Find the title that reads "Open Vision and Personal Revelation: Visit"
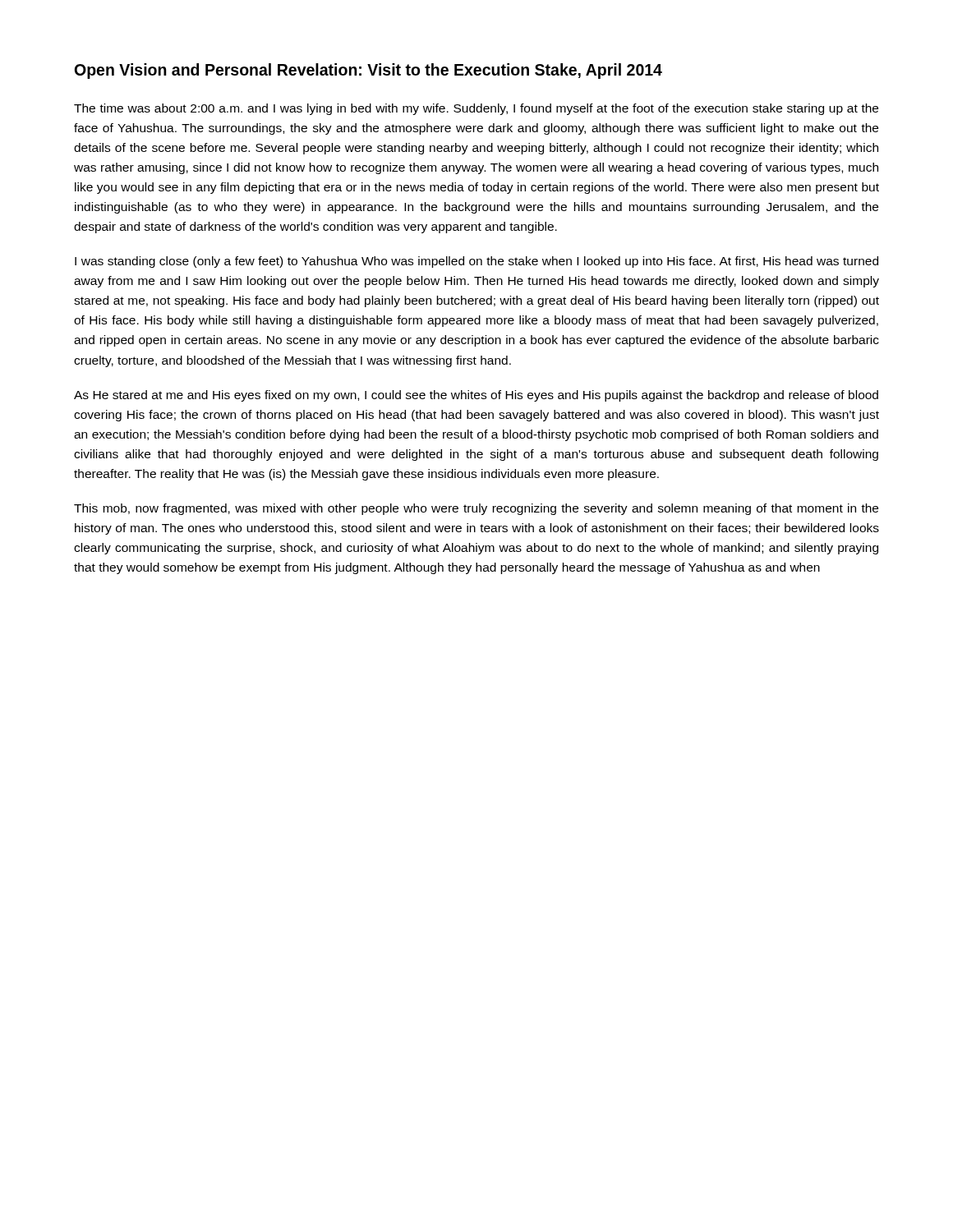 (368, 70)
